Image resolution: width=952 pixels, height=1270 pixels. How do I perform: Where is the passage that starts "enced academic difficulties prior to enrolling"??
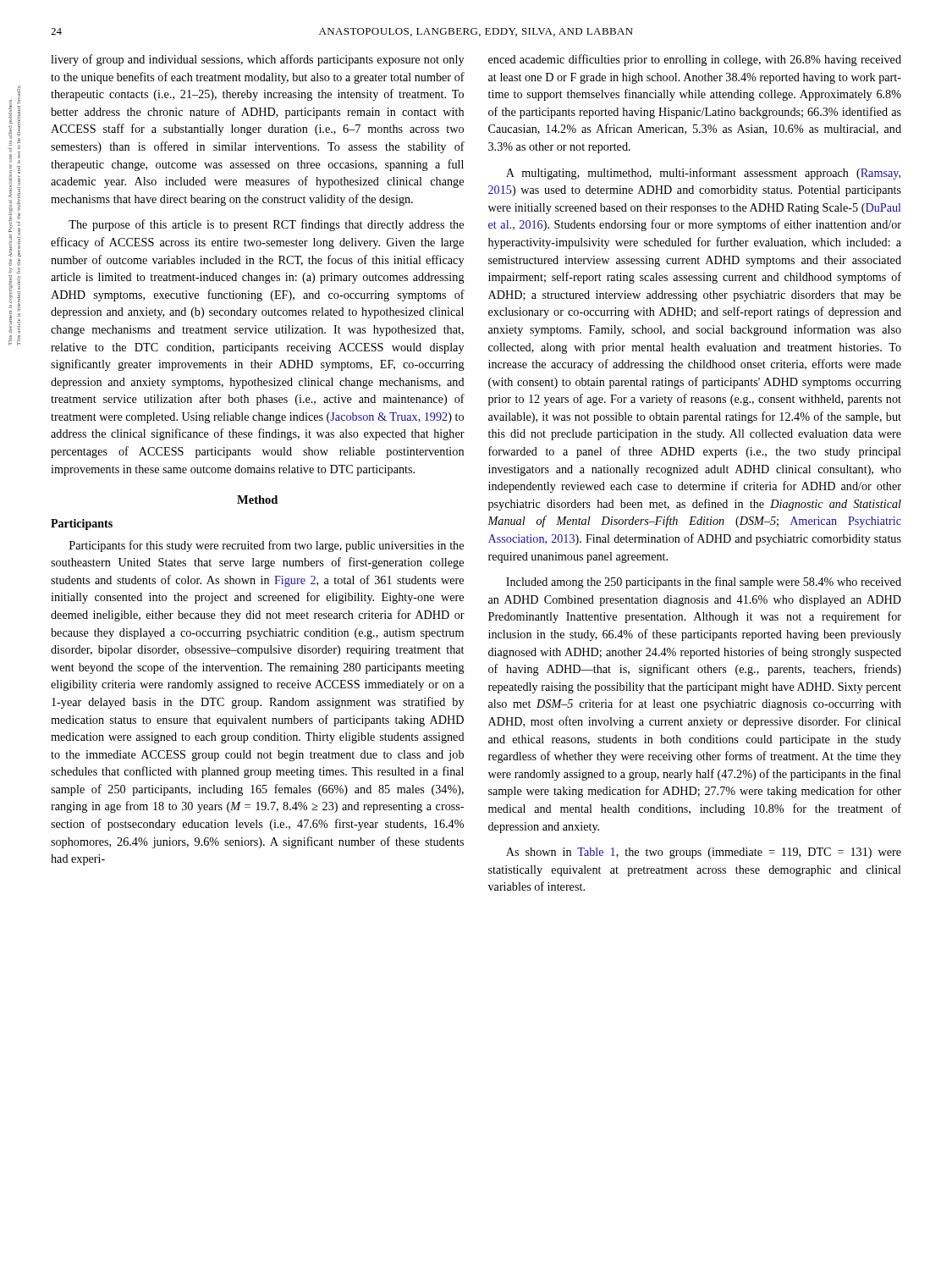click(x=695, y=473)
